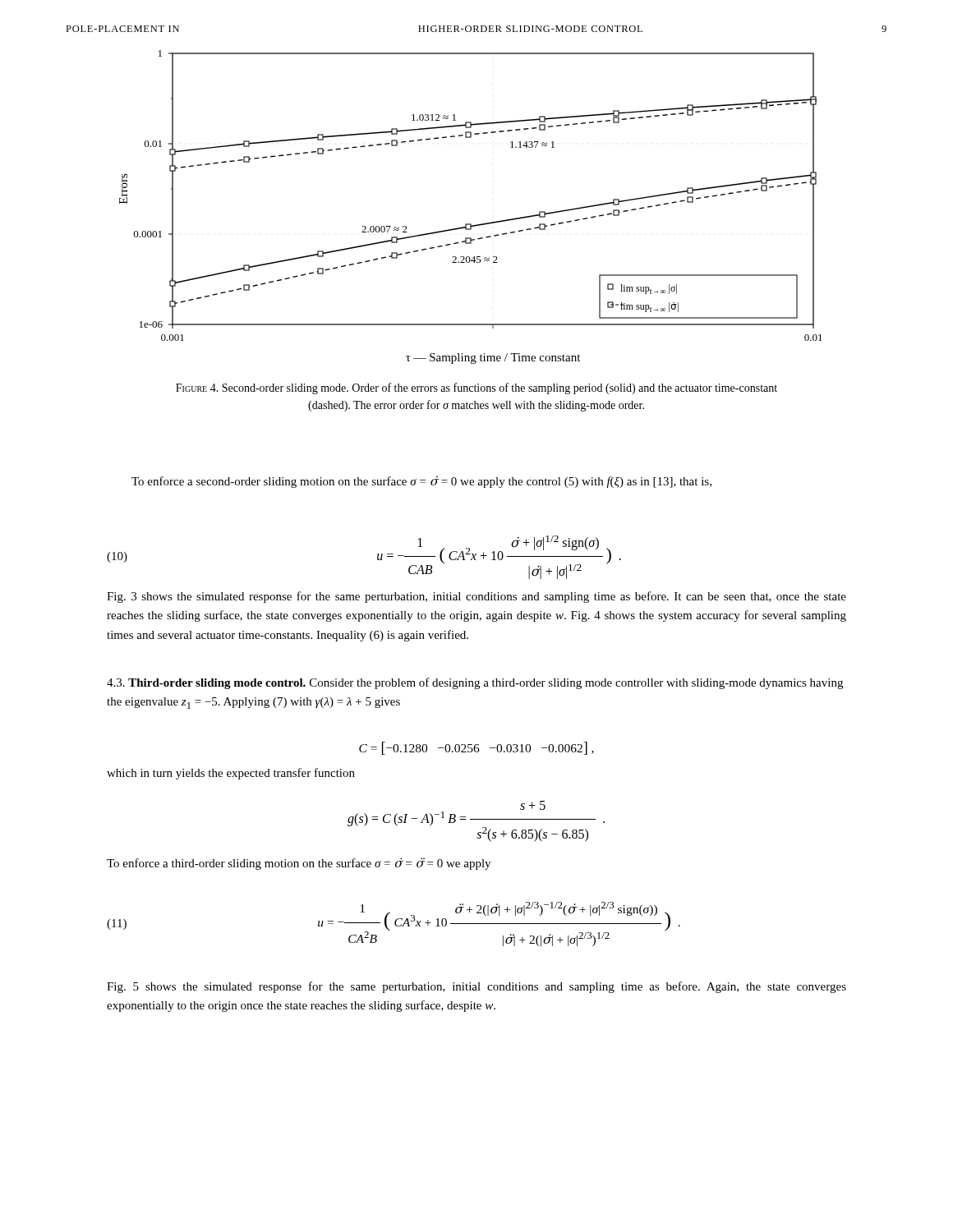Click a continuous plot
The height and width of the screenshot is (1232, 953).
tap(476, 207)
